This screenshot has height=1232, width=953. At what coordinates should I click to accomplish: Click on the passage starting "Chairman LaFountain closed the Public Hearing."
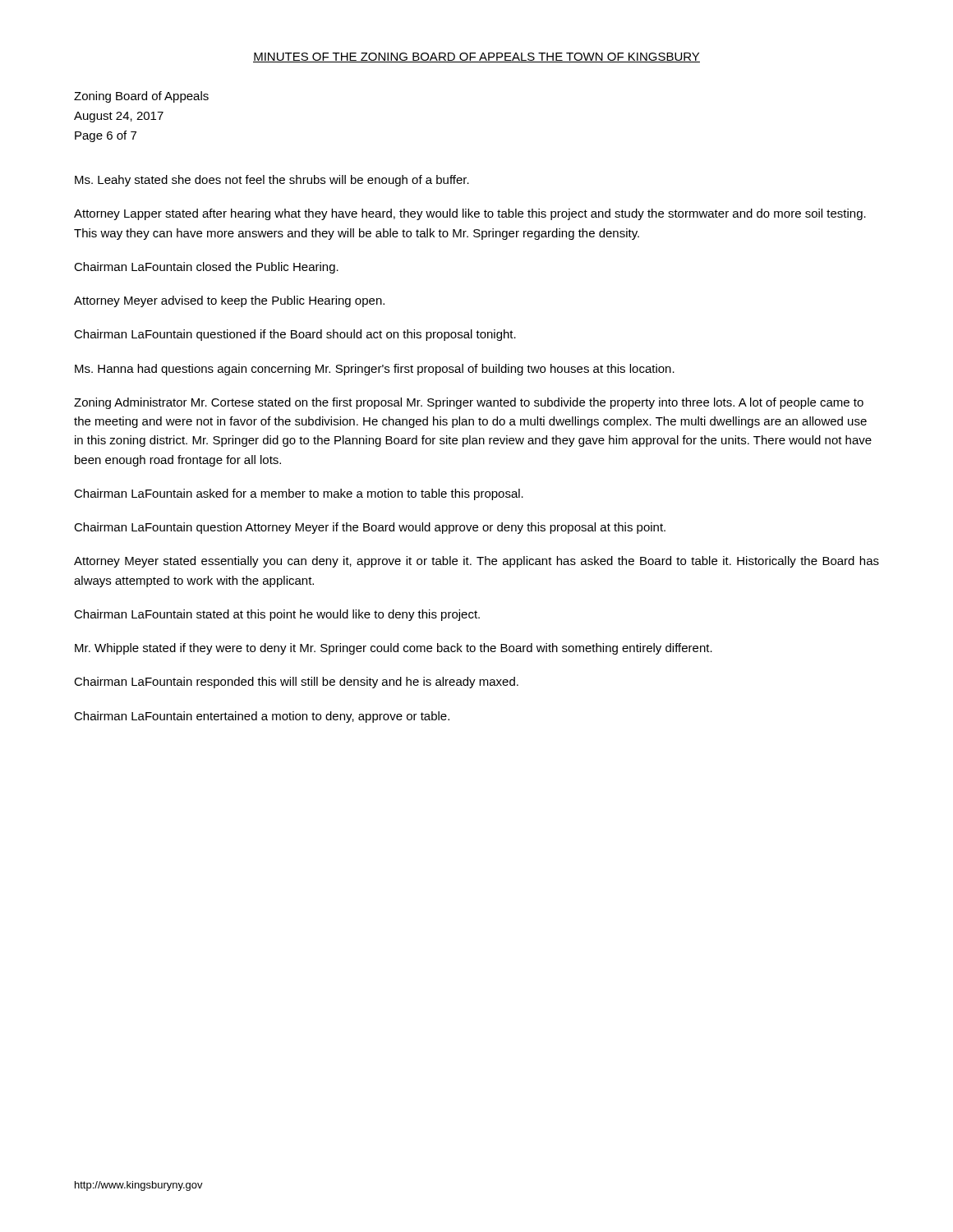pos(207,266)
